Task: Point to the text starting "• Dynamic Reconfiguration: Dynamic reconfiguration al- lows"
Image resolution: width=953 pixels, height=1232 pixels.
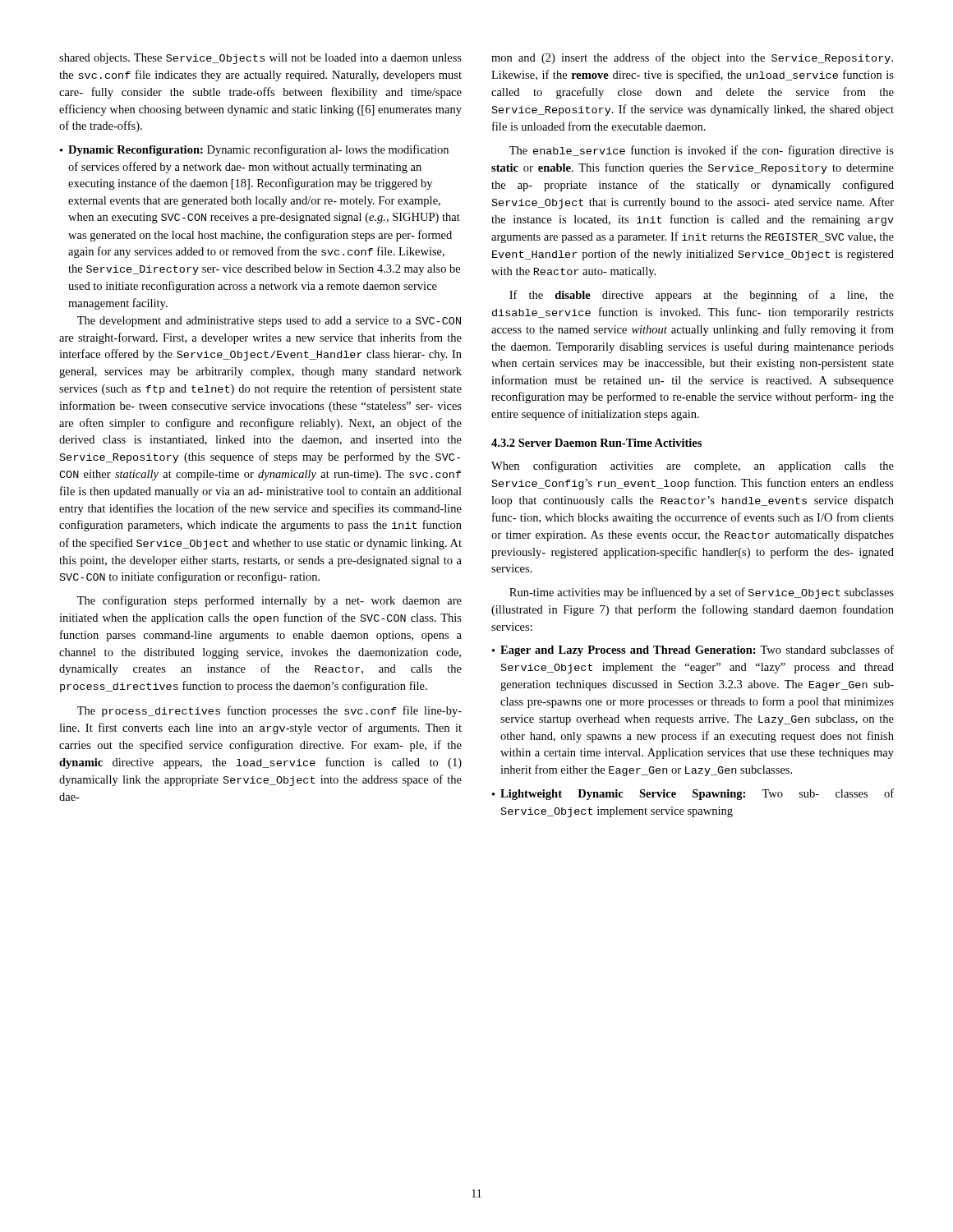Action: (260, 227)
